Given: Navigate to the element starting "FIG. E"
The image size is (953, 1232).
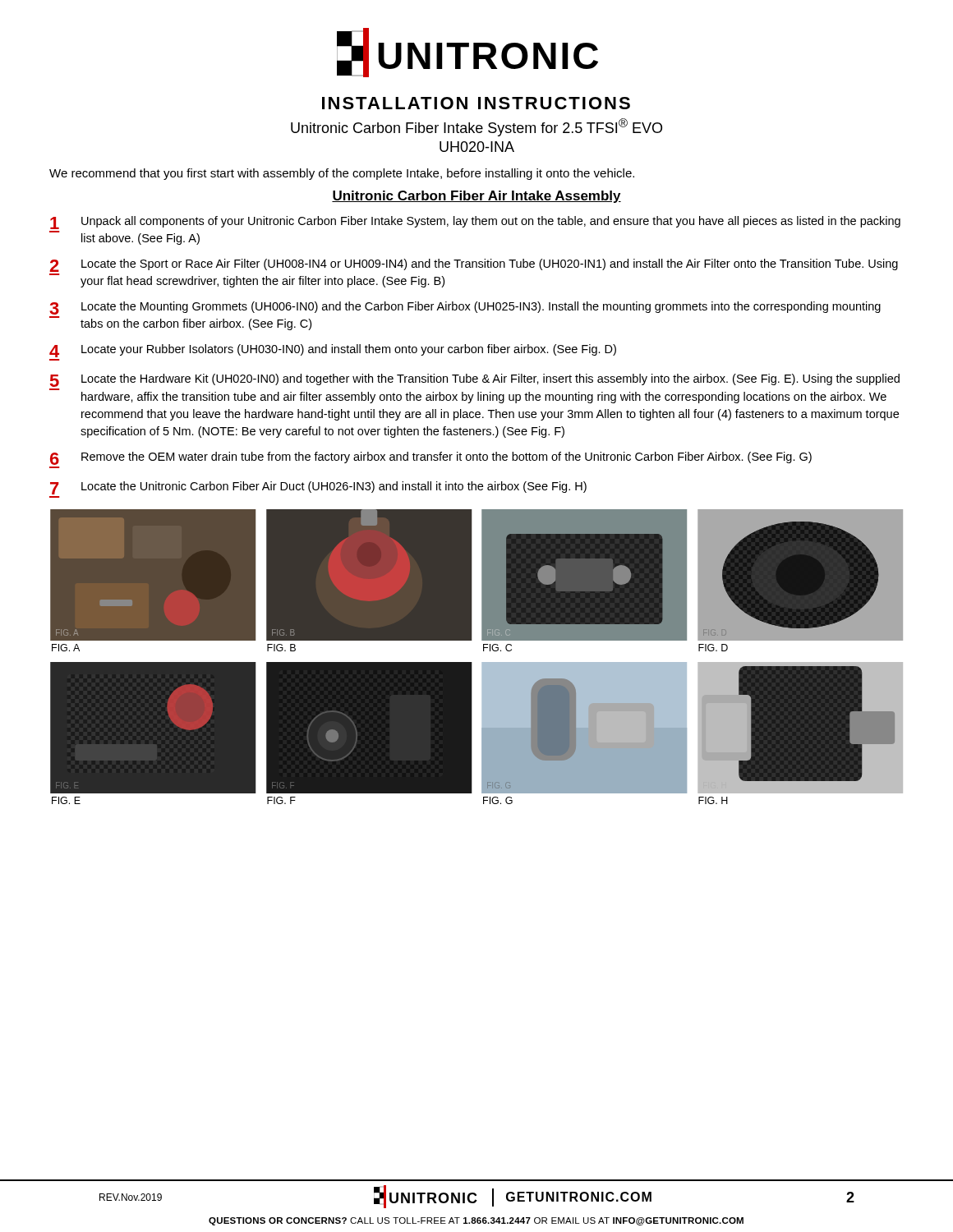Looking at the screenshot, I should [66, 801].
